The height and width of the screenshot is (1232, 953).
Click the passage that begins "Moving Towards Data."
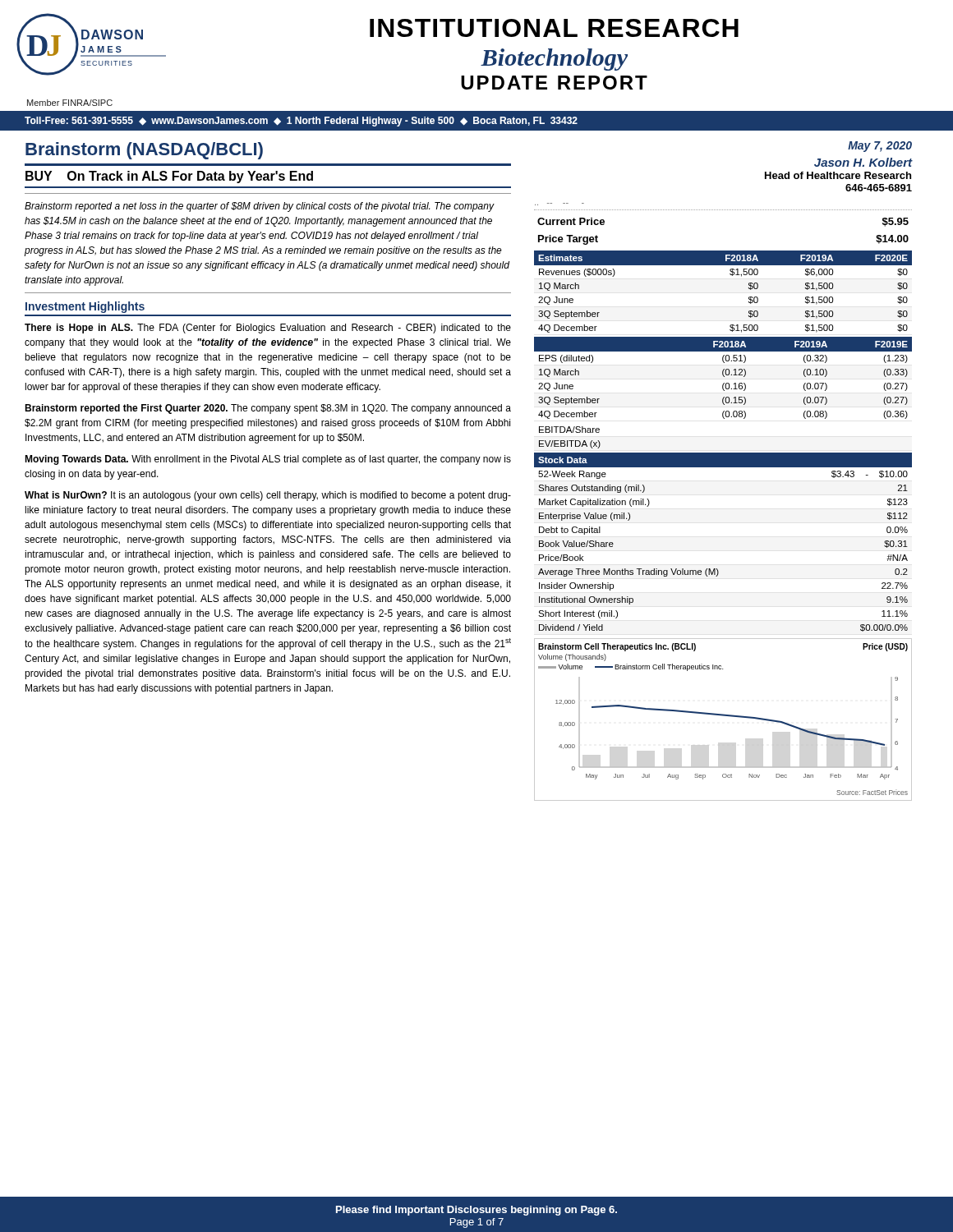coord(268,466)
